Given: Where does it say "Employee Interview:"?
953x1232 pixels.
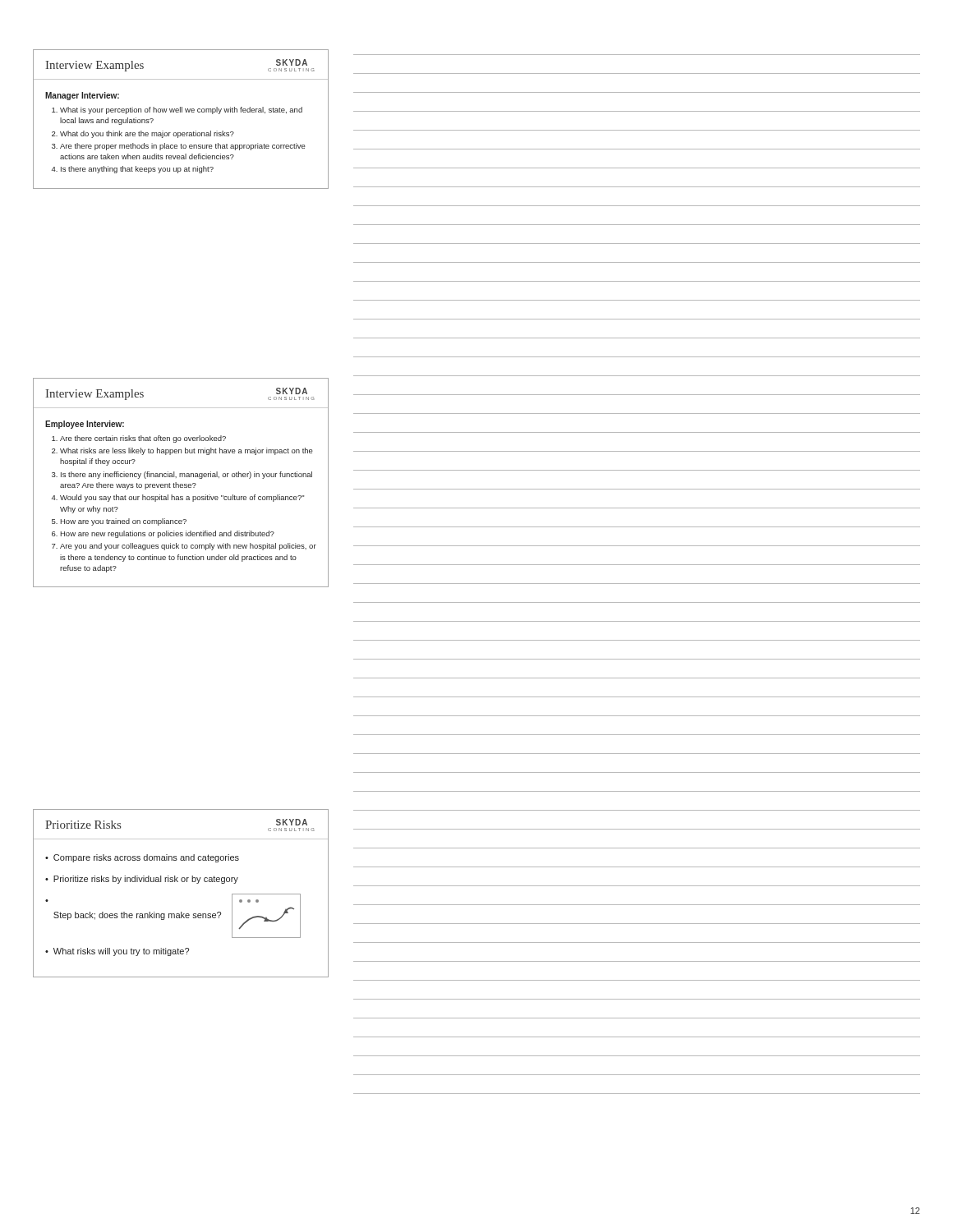Looking at the screenshot, I should point(85,424).
